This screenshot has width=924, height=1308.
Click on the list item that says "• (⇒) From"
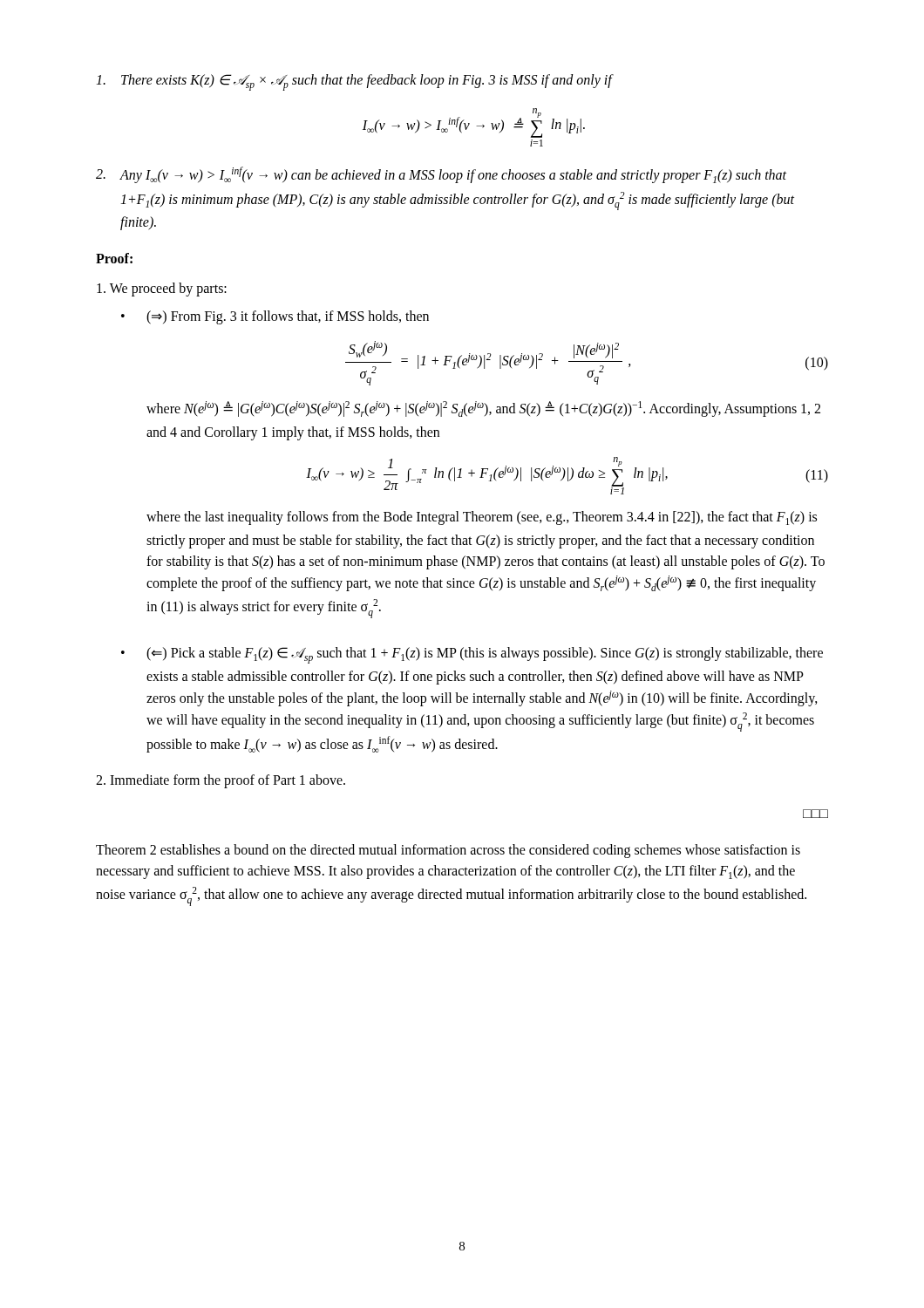click(474, 469)
